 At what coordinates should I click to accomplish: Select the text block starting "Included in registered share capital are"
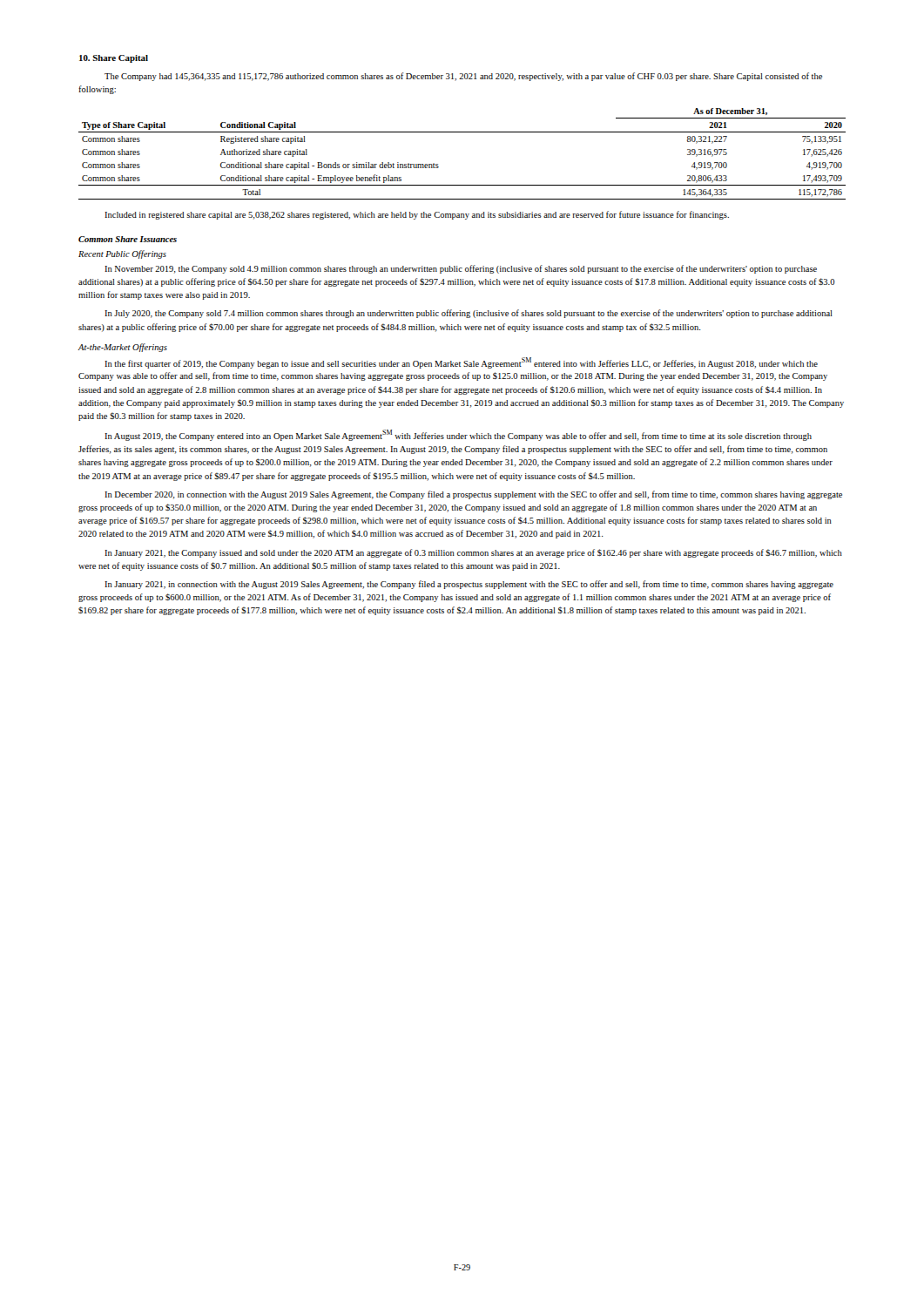(x=417, y=215)
